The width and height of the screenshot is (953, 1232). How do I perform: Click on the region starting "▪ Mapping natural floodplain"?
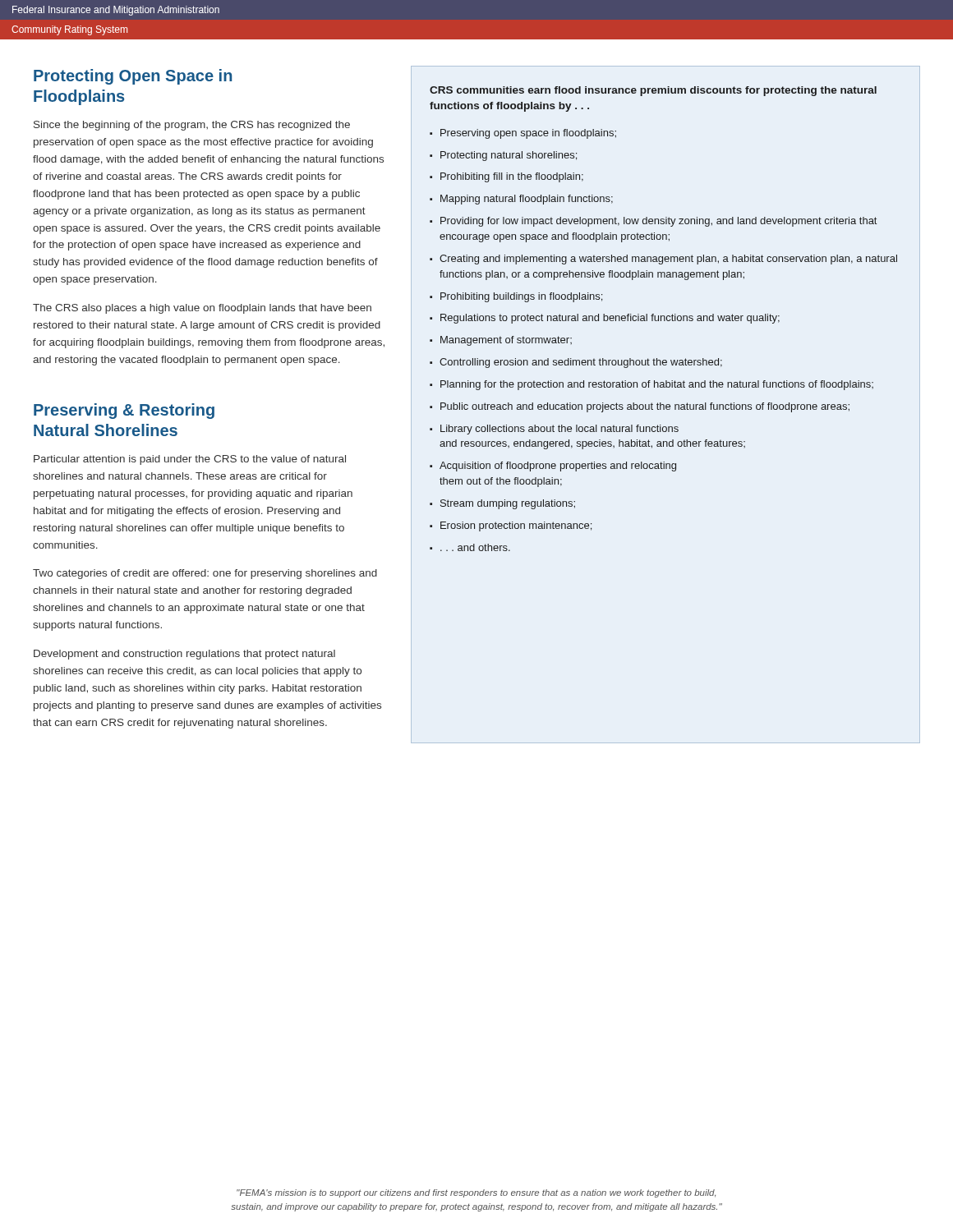(x=522, y=199)
